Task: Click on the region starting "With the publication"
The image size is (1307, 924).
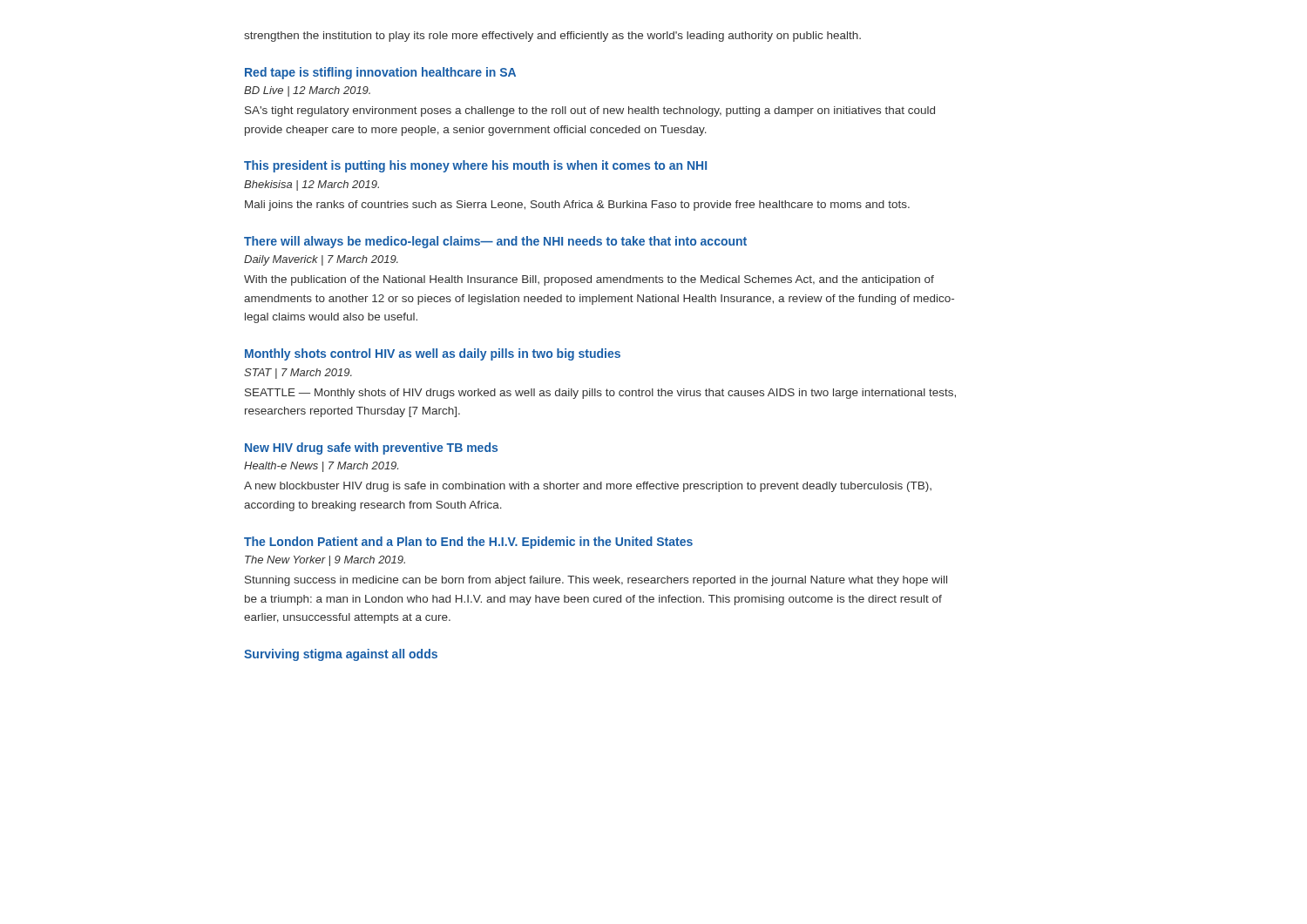Action: click(599, 298)
